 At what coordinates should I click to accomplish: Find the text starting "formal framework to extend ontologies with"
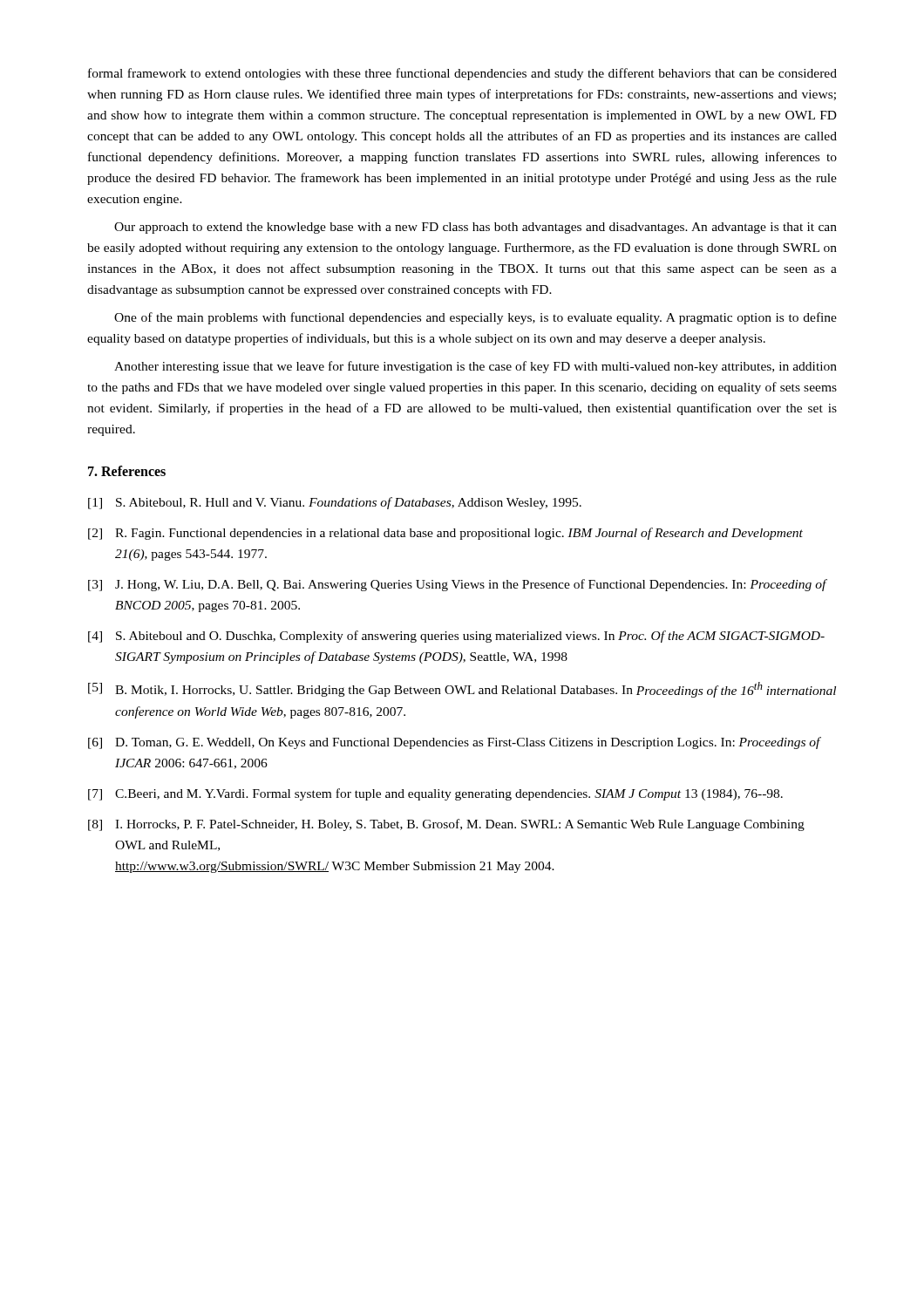point(462,136)
